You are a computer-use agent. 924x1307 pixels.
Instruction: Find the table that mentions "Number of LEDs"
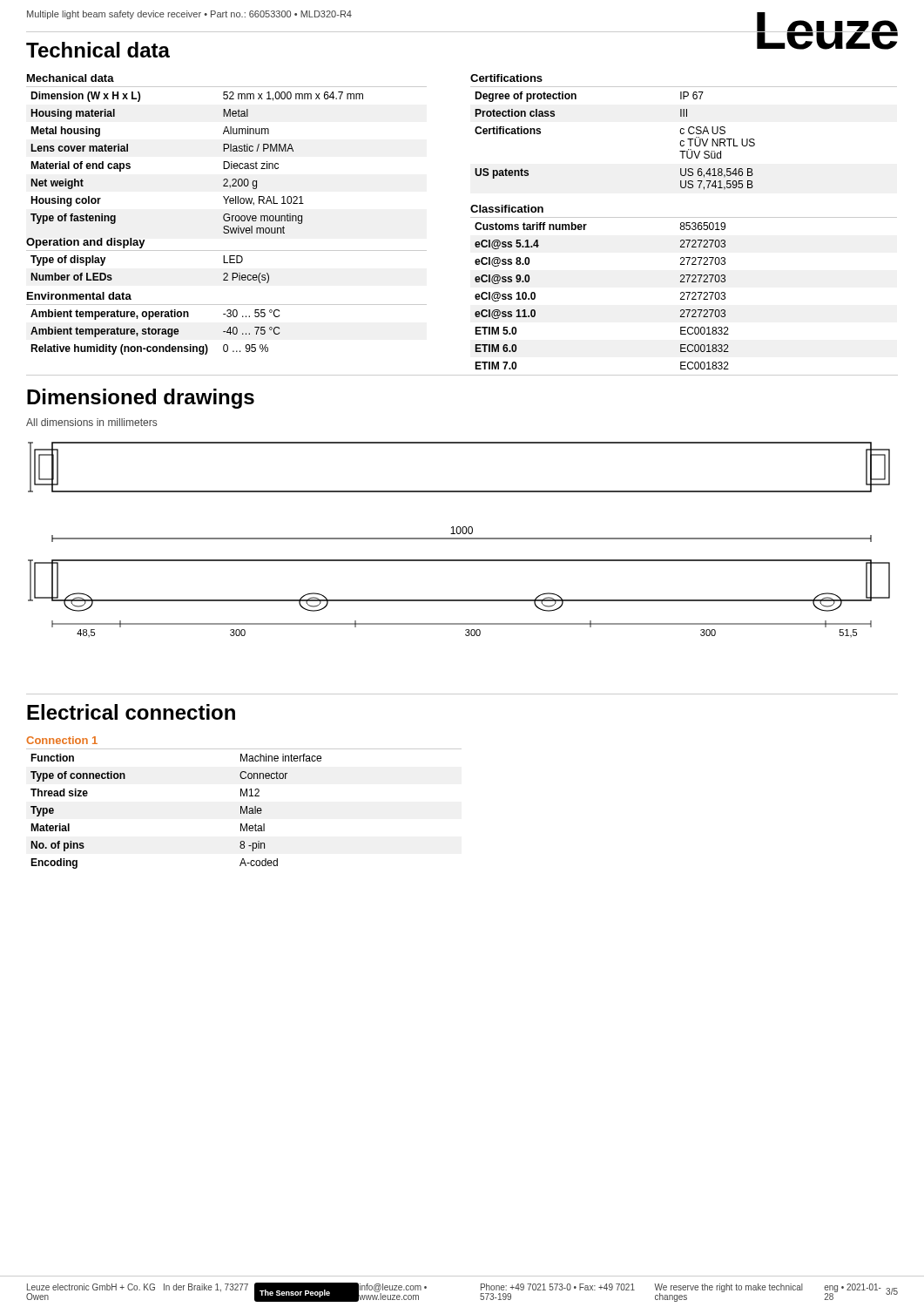[226, 268]
